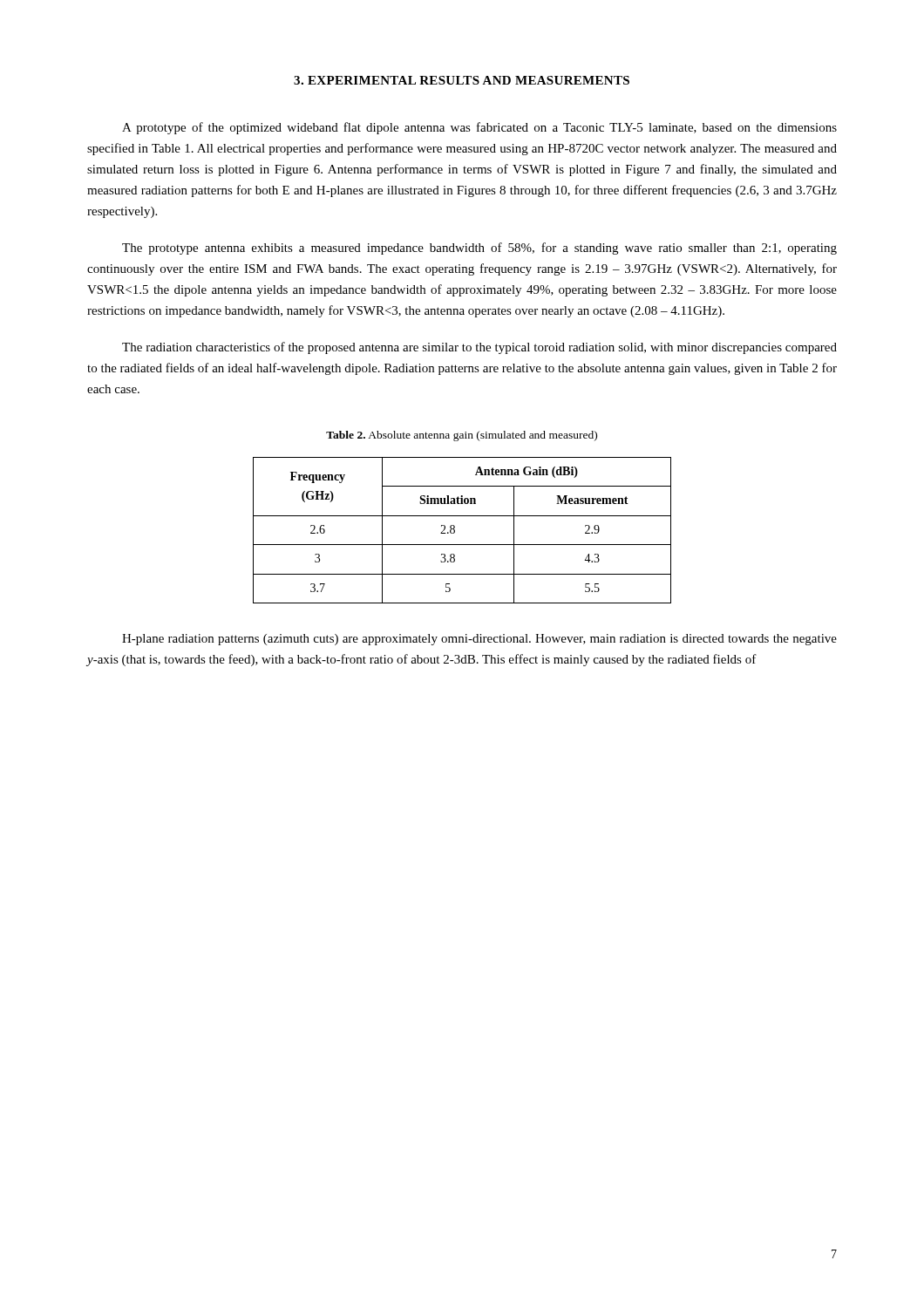Viewport: 924px width, 1308px height.
Task: Click on the table containing "Antenna Gain (dBi)"
Action: pos(462,530)
